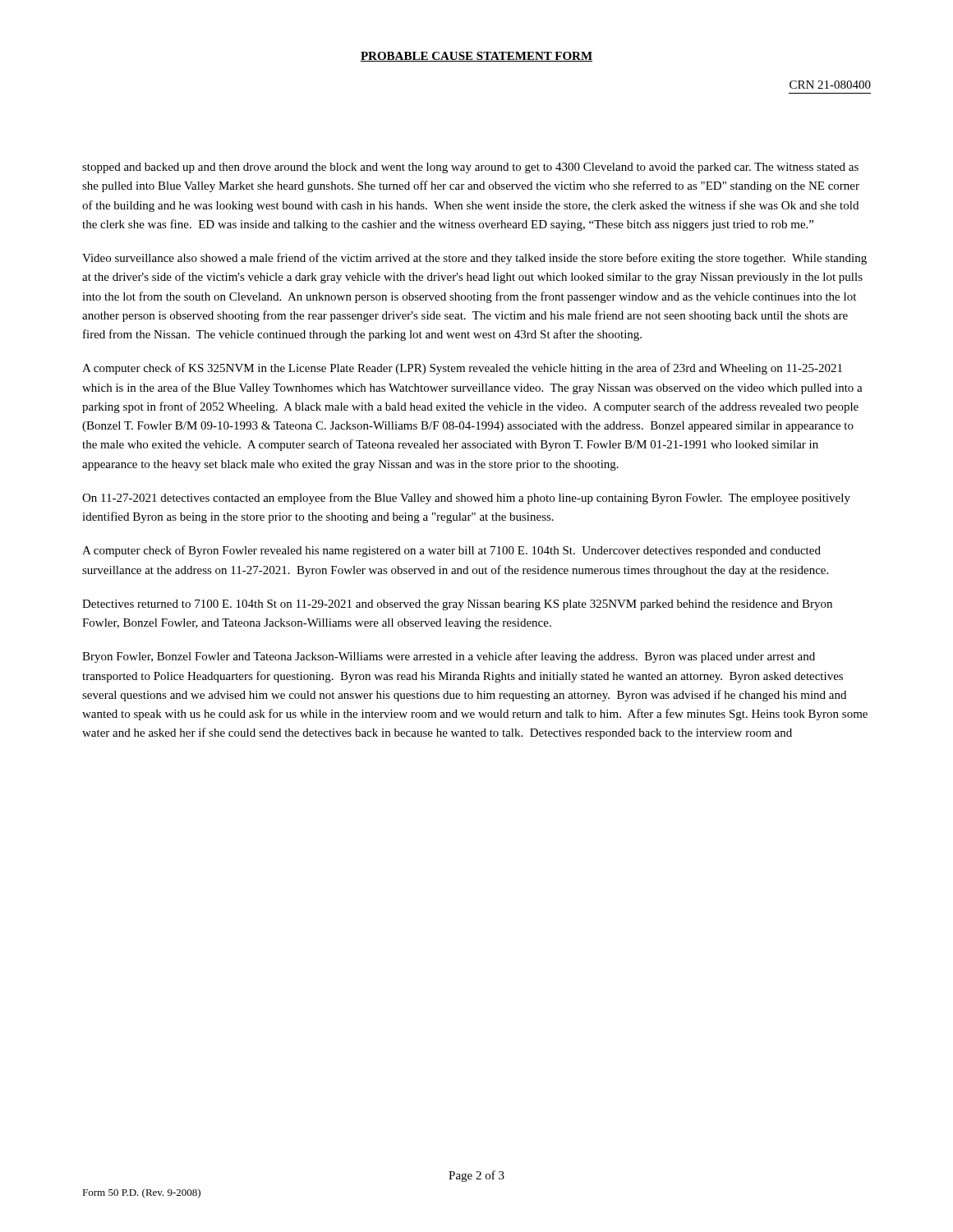Screen dimensions: 1232x953
Task: Point to the element starting "On 11-27-2021 detectives contacted"
Action: [x=466, y=507]
